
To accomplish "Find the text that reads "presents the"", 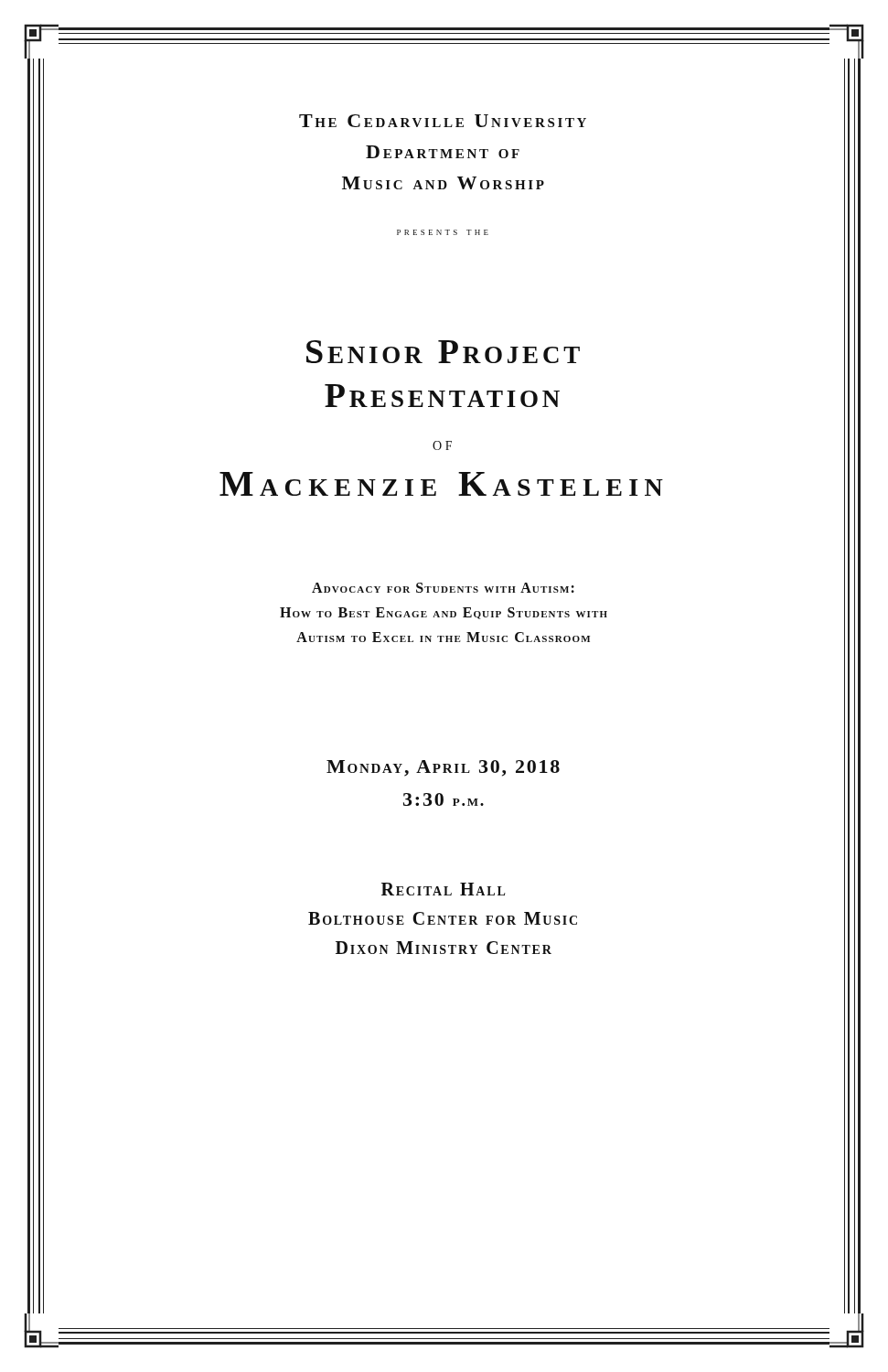I will click(444, 231).
